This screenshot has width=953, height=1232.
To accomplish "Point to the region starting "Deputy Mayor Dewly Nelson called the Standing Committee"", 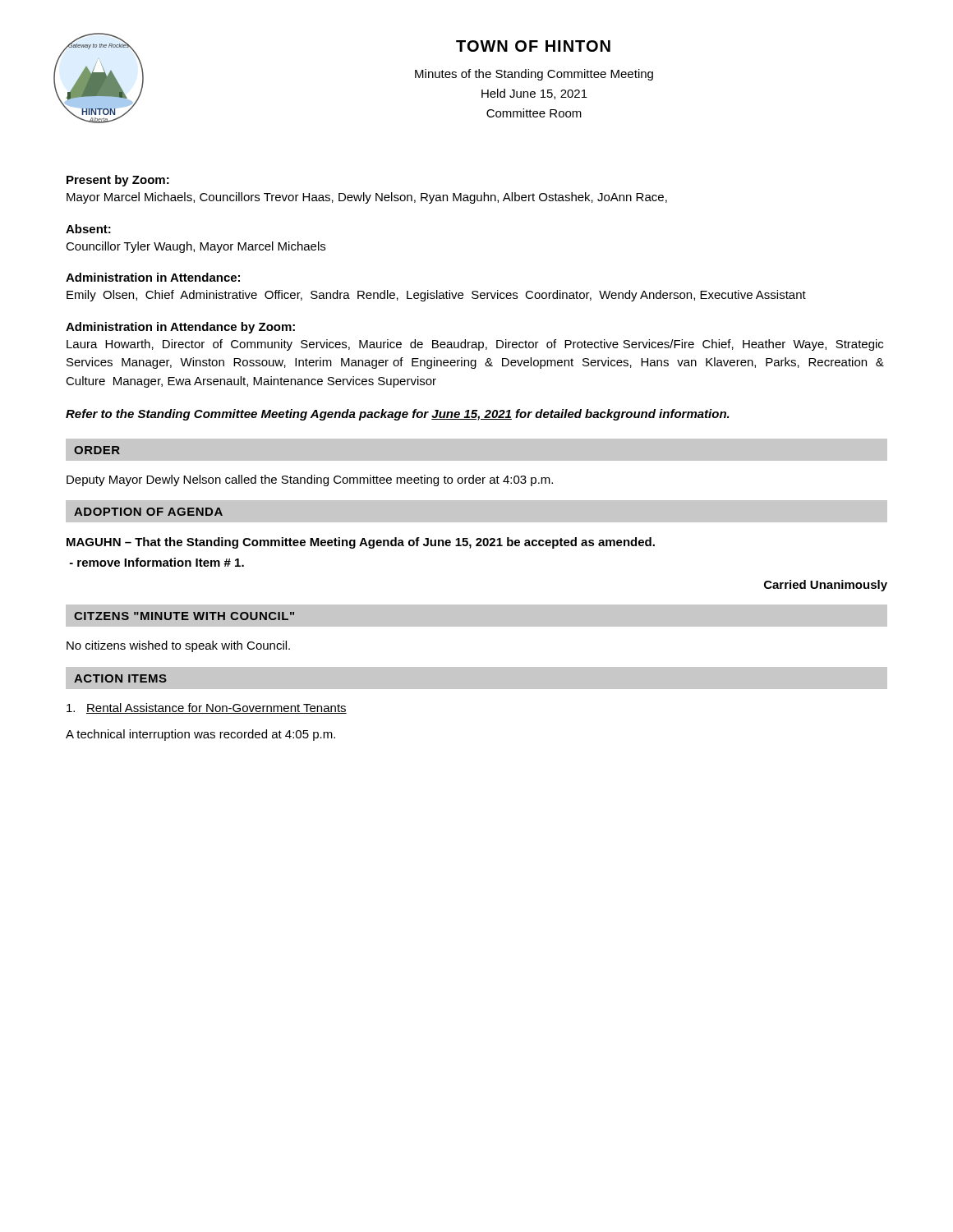I will [310, 479].
